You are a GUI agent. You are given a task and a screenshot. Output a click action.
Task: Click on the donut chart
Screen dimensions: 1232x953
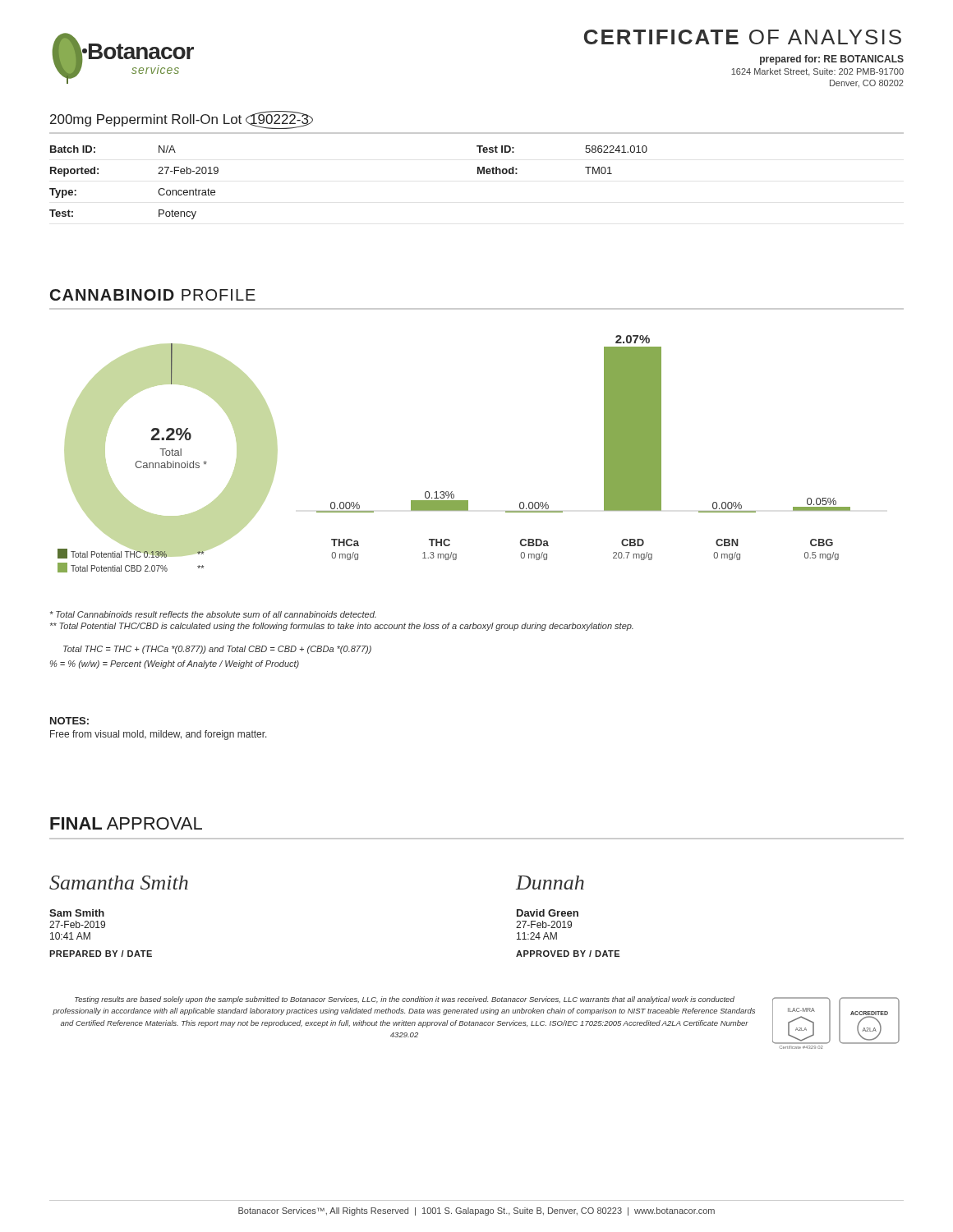coord(172,456)
